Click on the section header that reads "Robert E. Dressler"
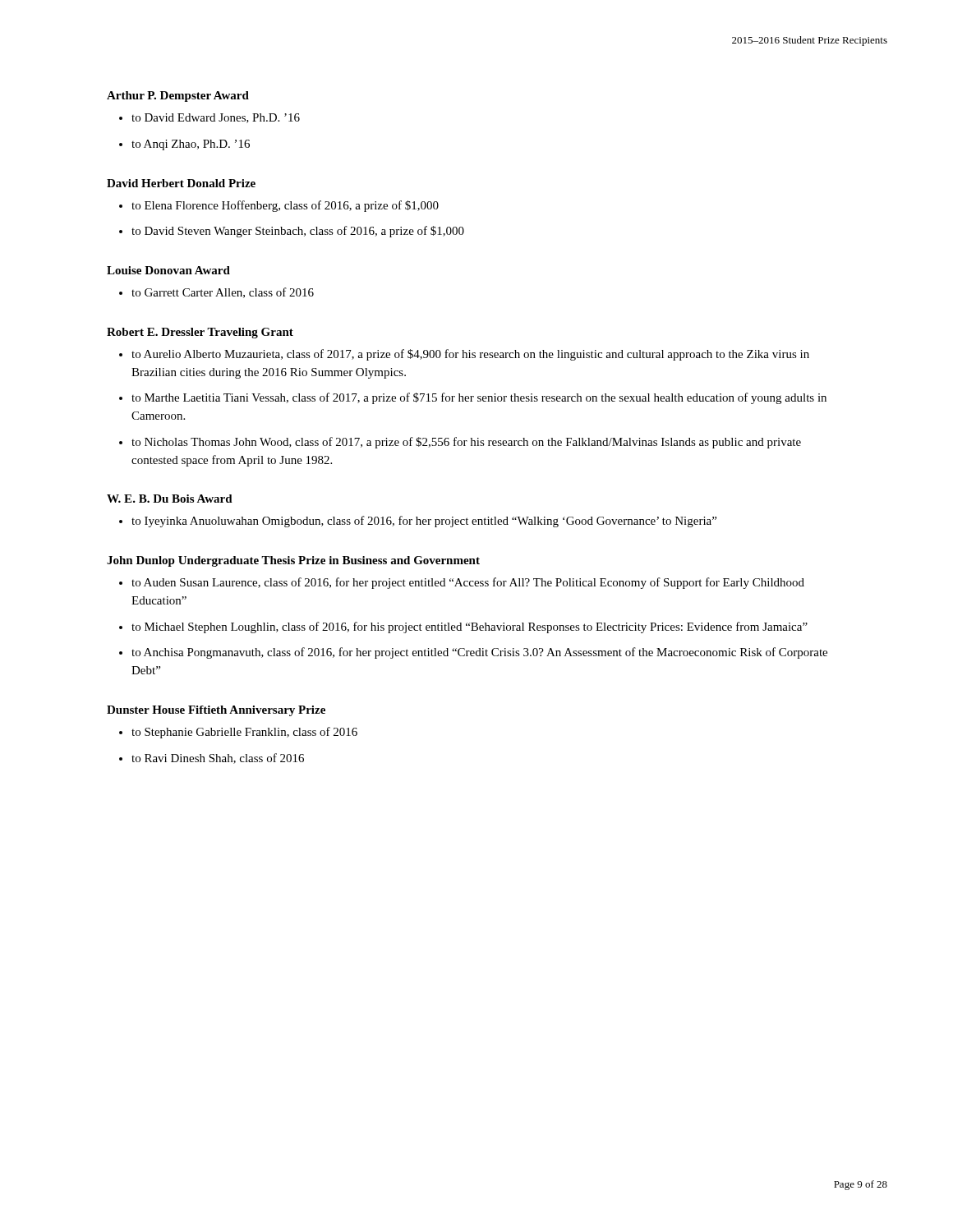 200,332
